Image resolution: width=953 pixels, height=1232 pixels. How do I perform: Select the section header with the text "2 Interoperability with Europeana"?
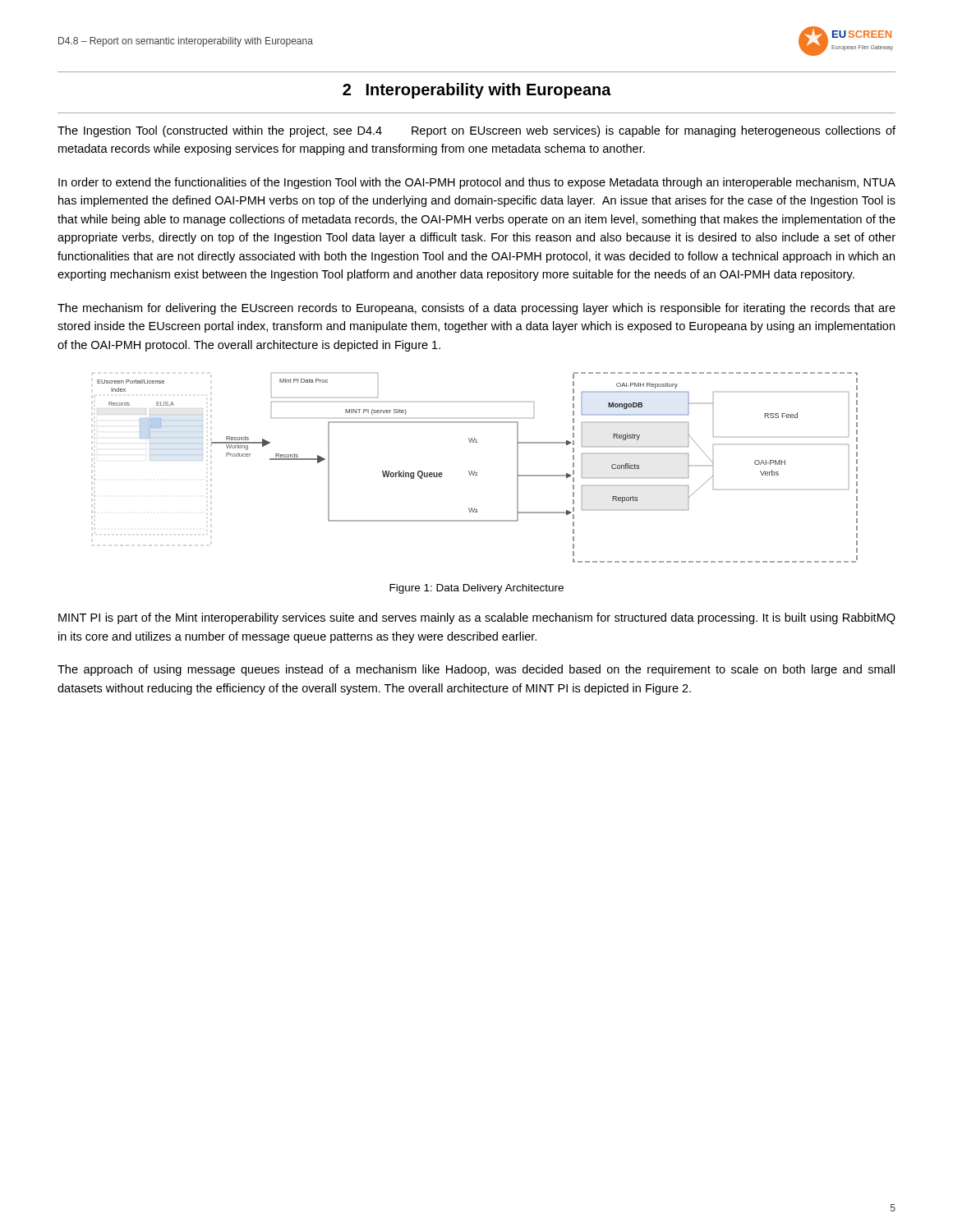[476, 89]
